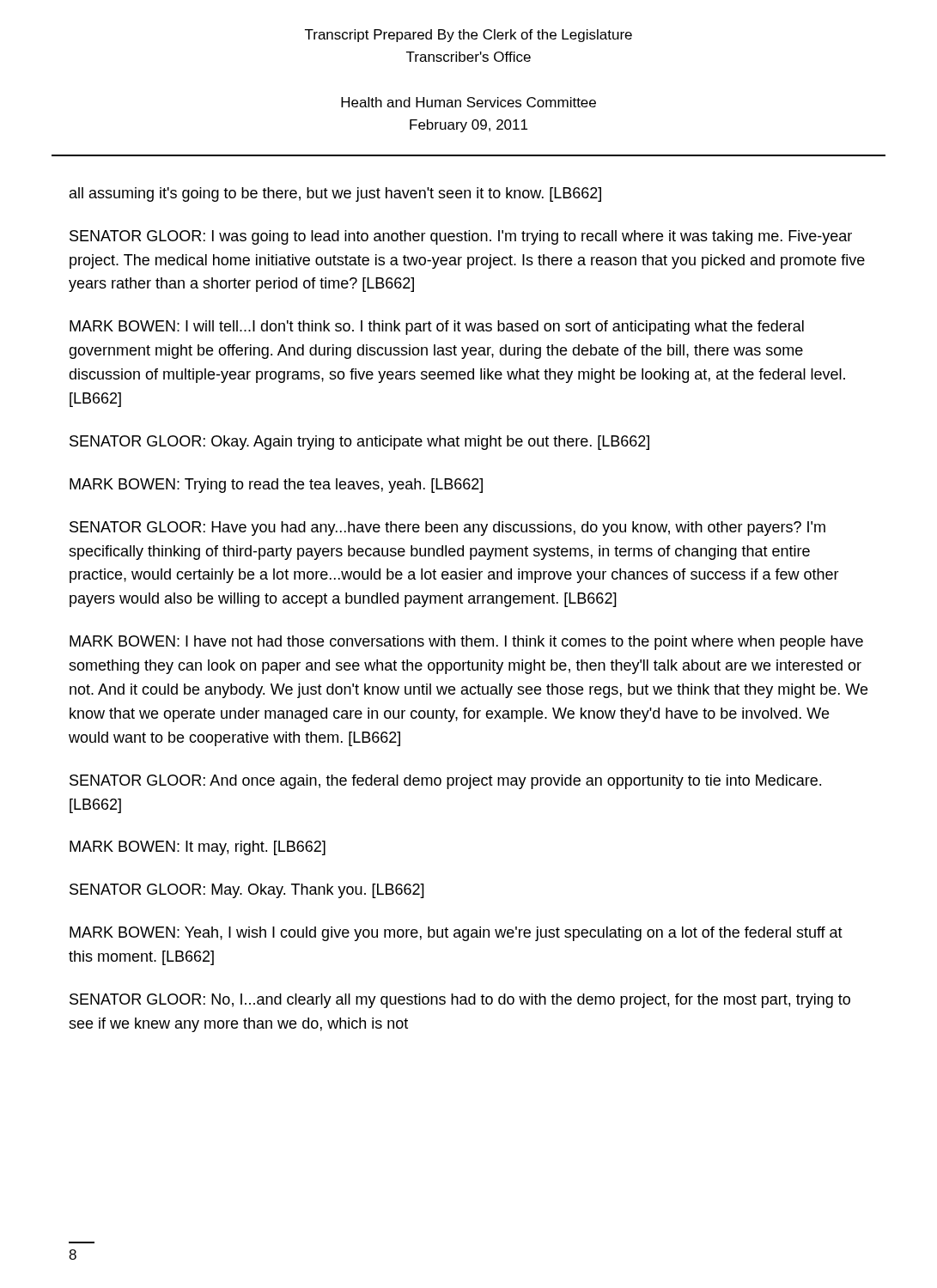
Task: Point to the block beginning "SENATOR GLOOR: I was"
Action: pos(467,260)
